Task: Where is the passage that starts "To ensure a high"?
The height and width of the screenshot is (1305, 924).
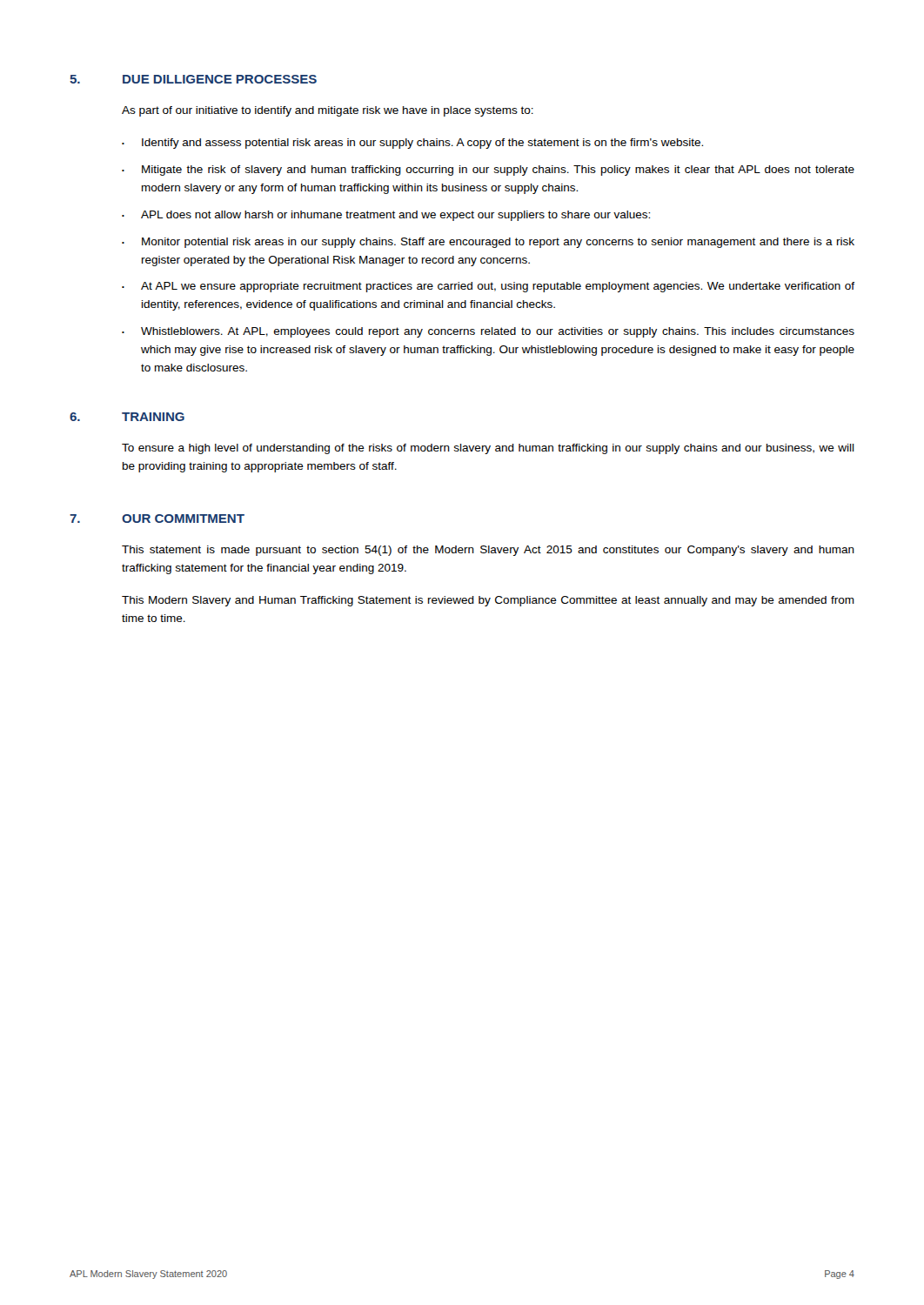Action: pyautogui.click(x=488, y=457)
